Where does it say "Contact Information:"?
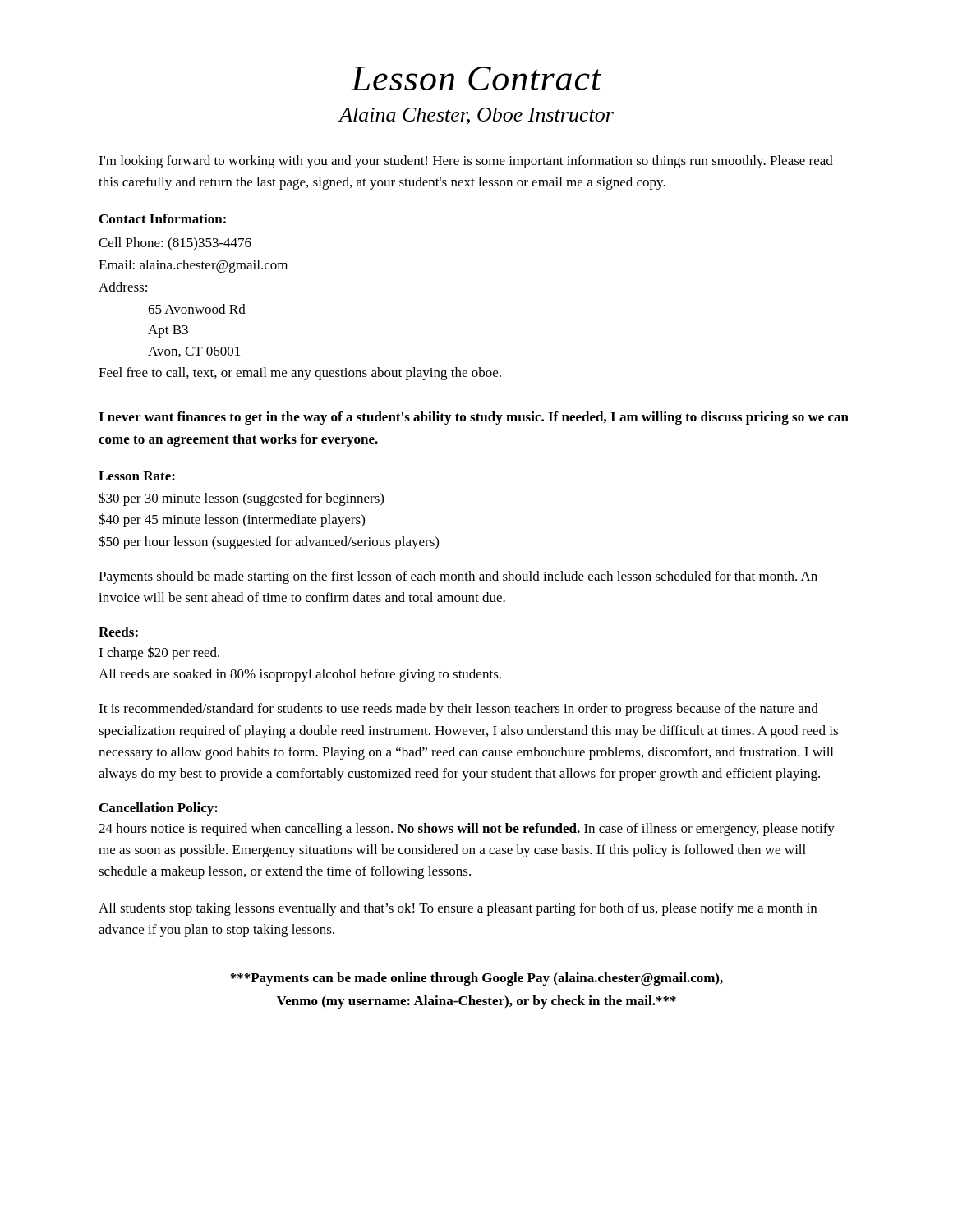Image resolution: width=953 pixels, height=1232 pixels. tap(163, 219)
